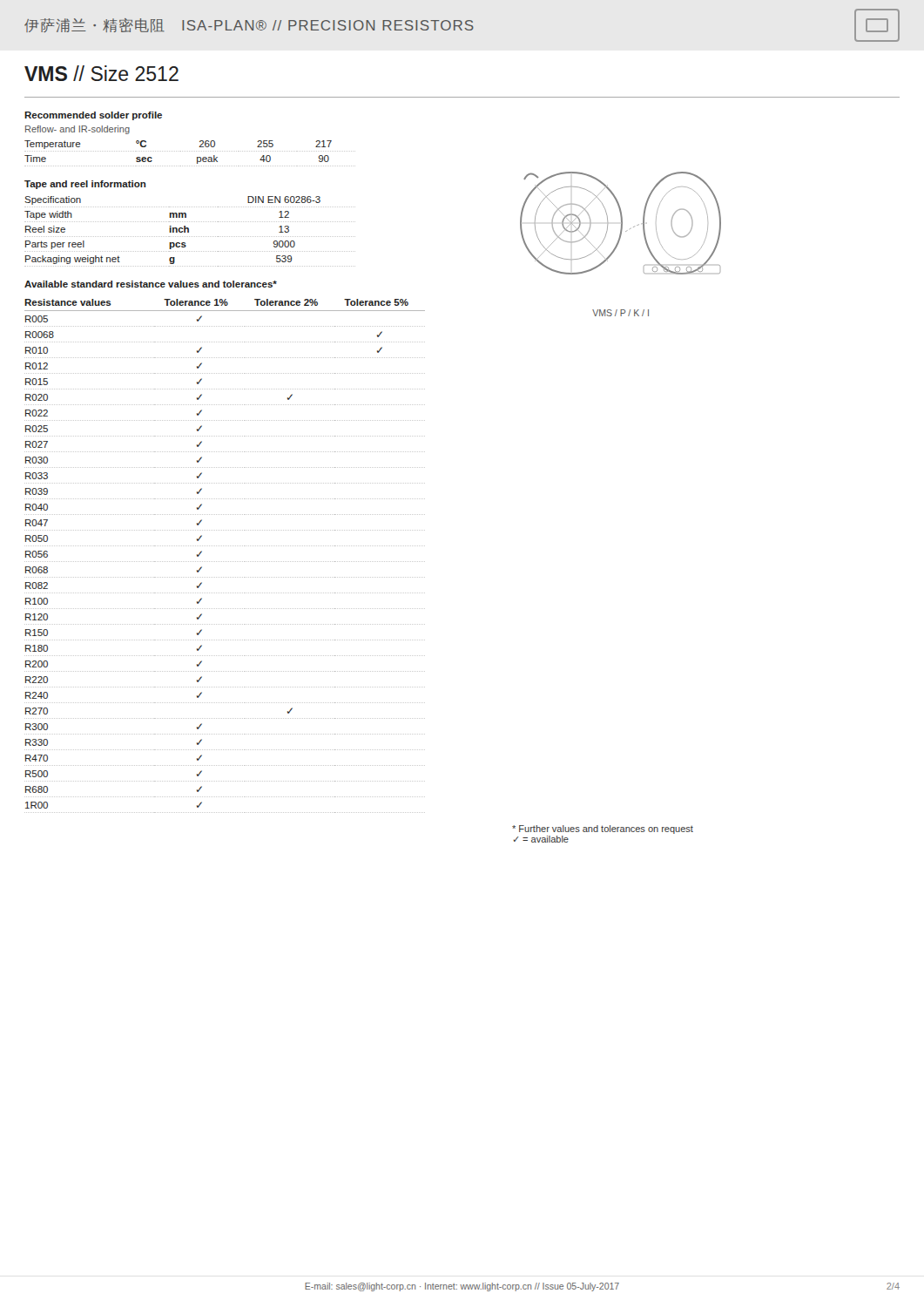Where does it say "Reflow- and IR-soldering"?
This screenshot has height=1307, width=924.
click(77, 129)
